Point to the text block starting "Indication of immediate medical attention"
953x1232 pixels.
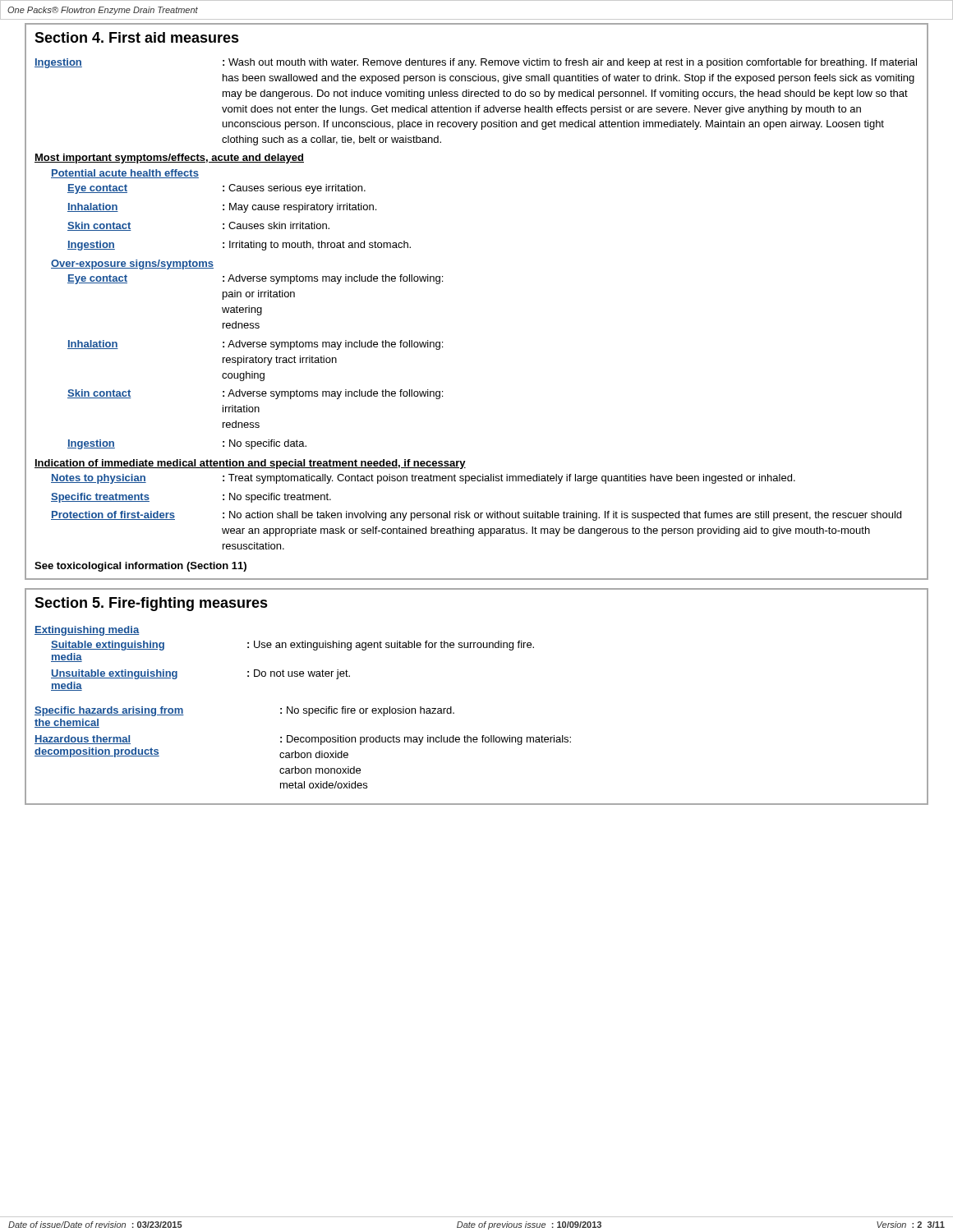click(x=250, y=463)
